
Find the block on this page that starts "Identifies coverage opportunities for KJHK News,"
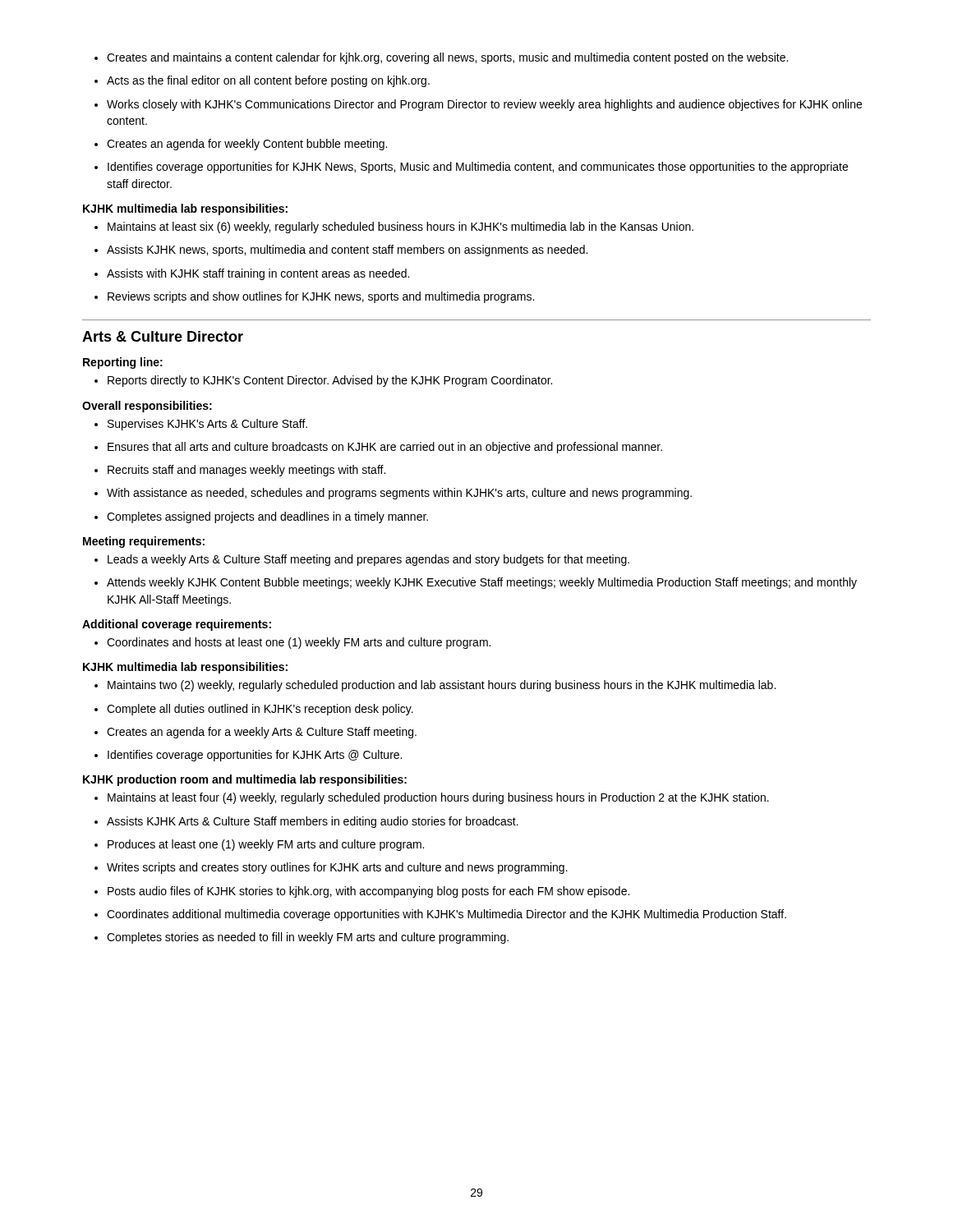(x=476, y=176)
